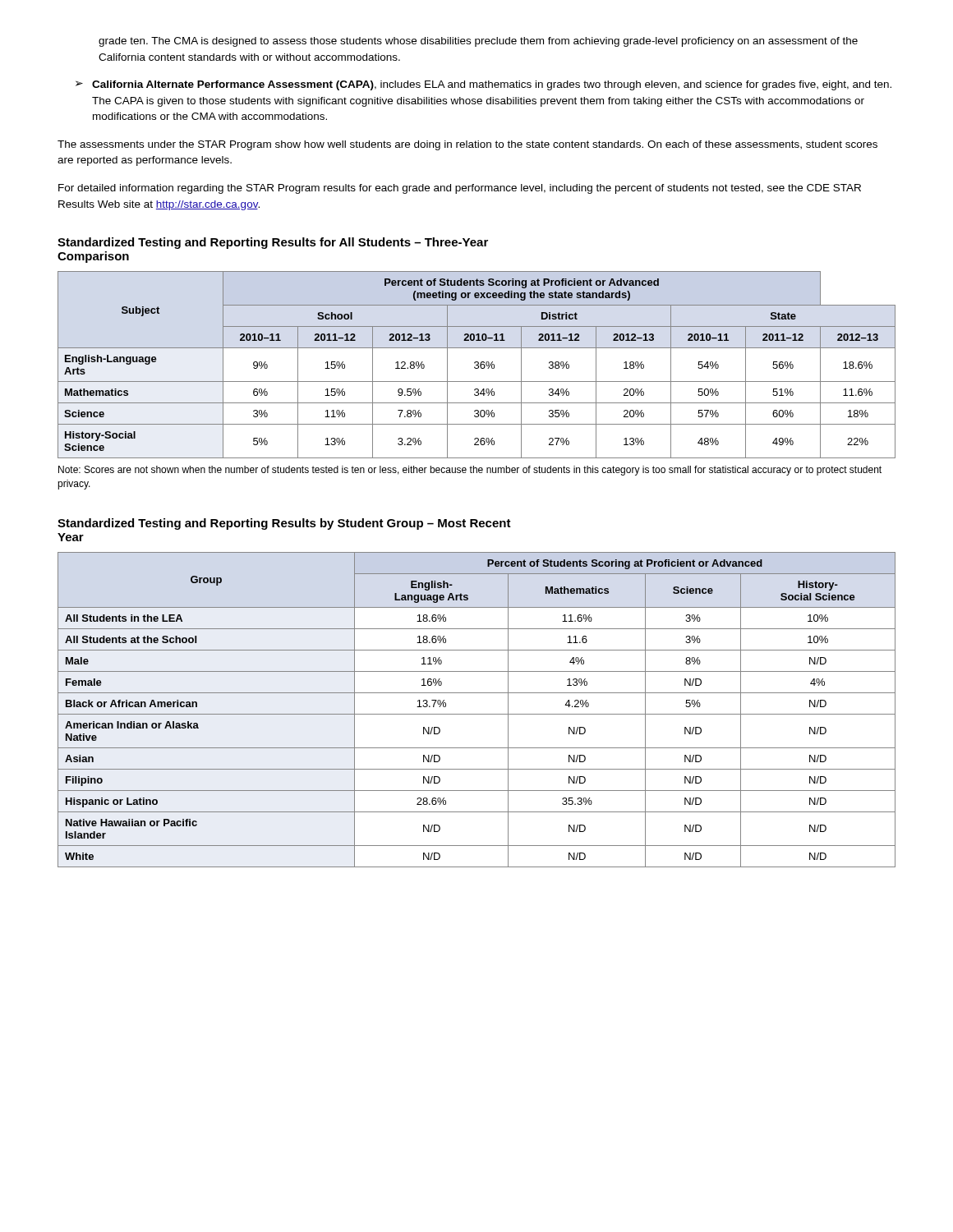953x1232 pixels.
Task: Point to the text block starting "The assessments under the STAR Program show how"
Action: (x=468, y=152)
